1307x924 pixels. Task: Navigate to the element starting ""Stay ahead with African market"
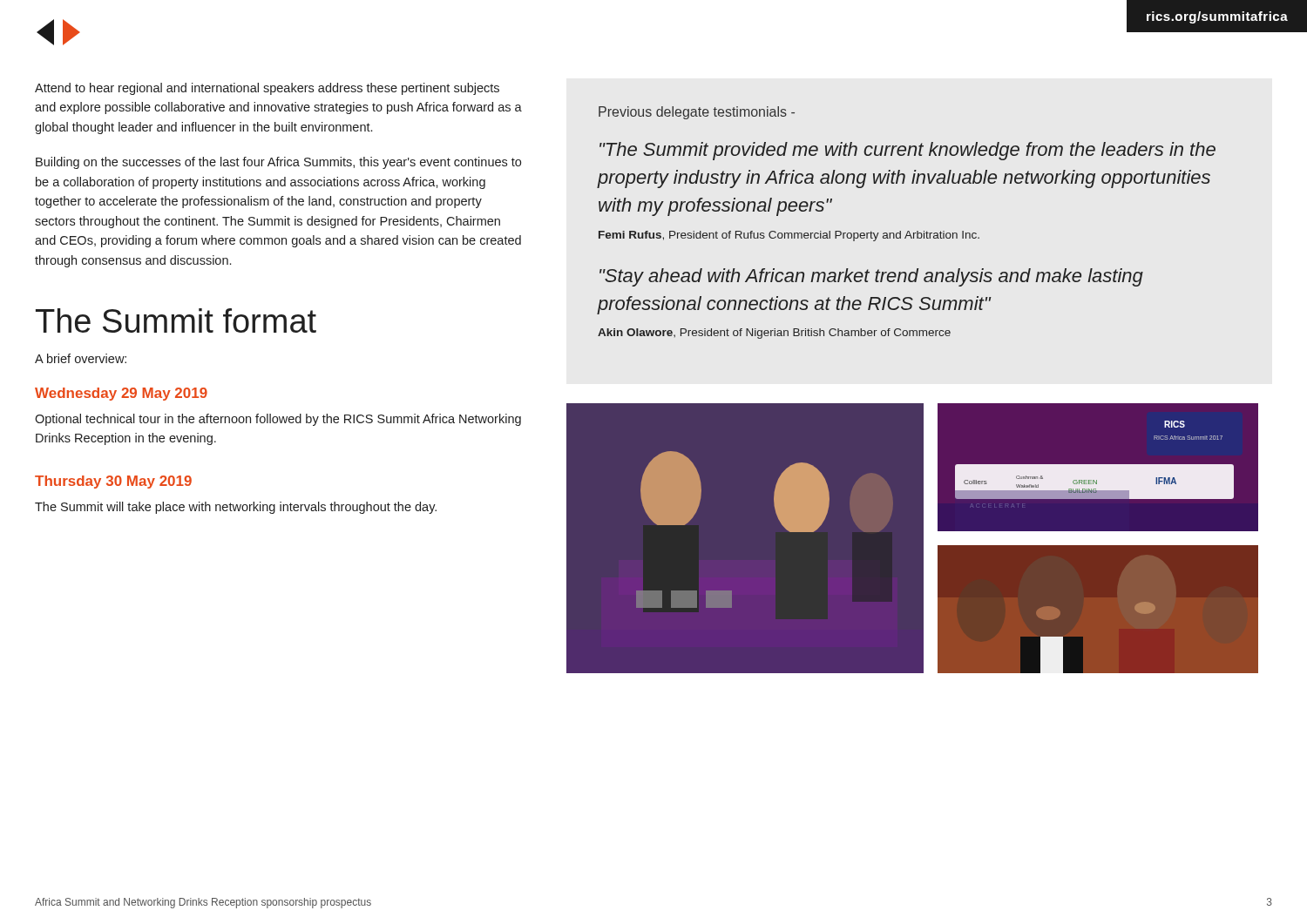pyautogui.click(x=870, y=289)
